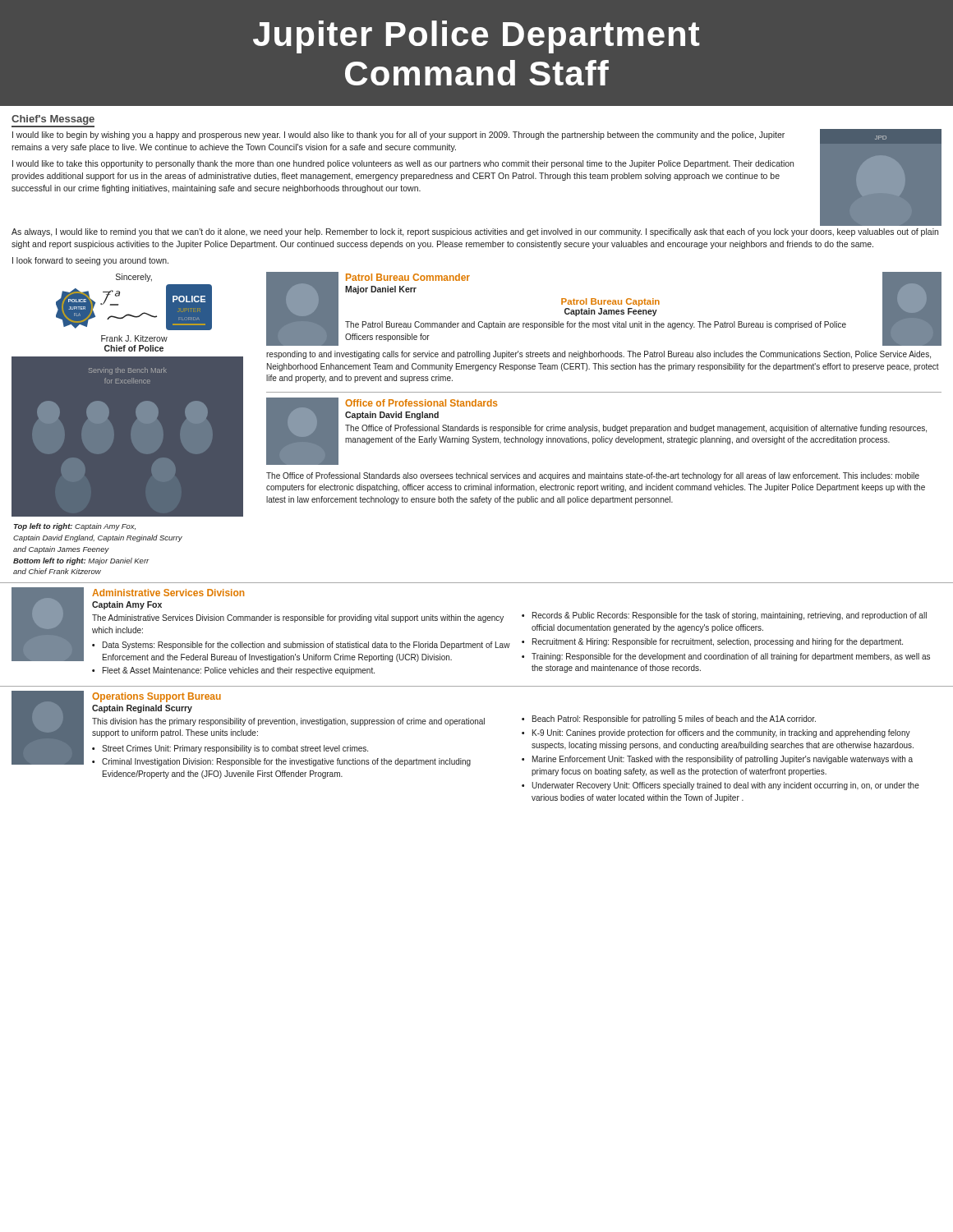
Task: Point to the text block starting "Administrative Services Division"
Action: 168,593
